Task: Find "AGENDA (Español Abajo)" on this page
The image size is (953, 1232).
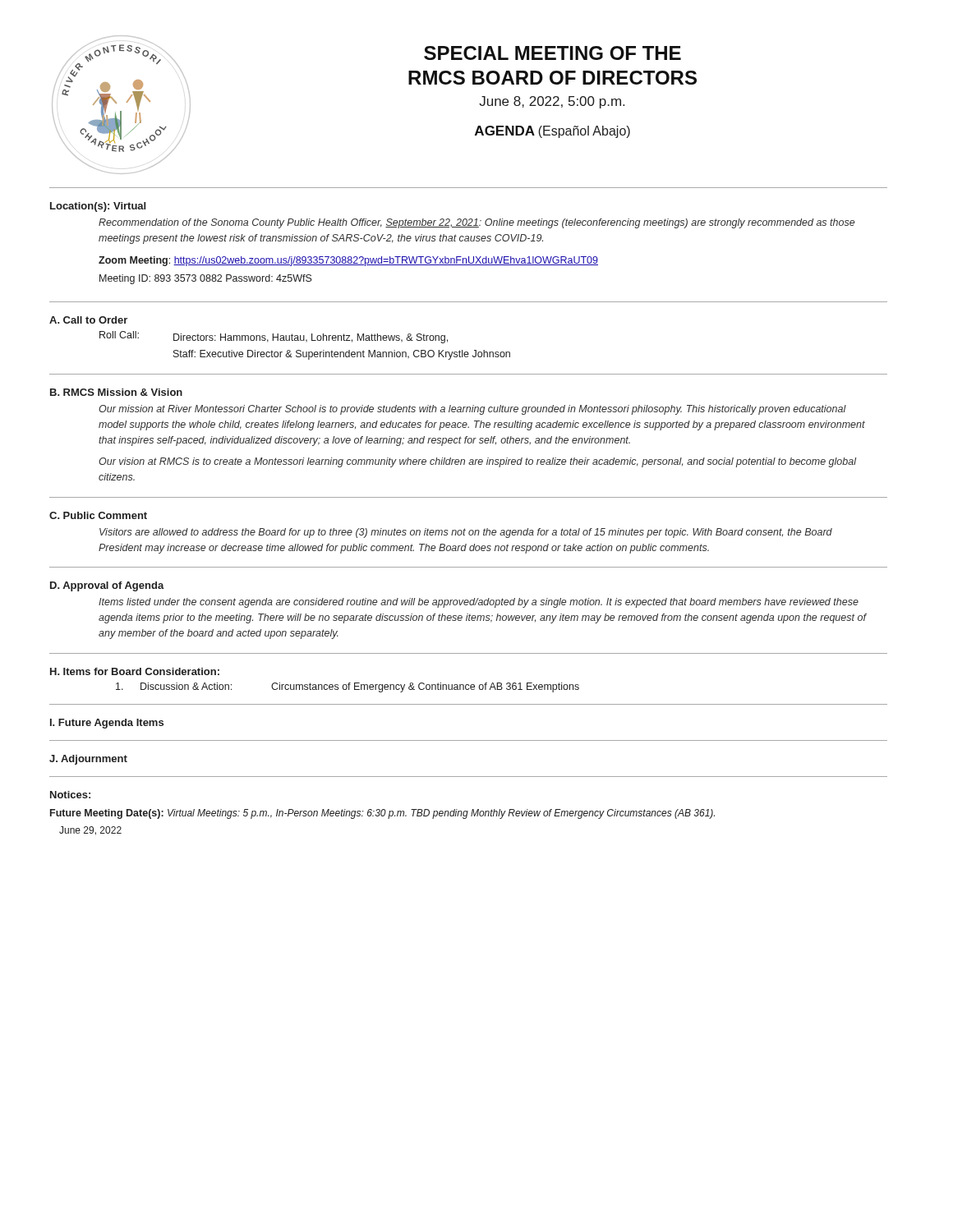Action: [552, 131]
